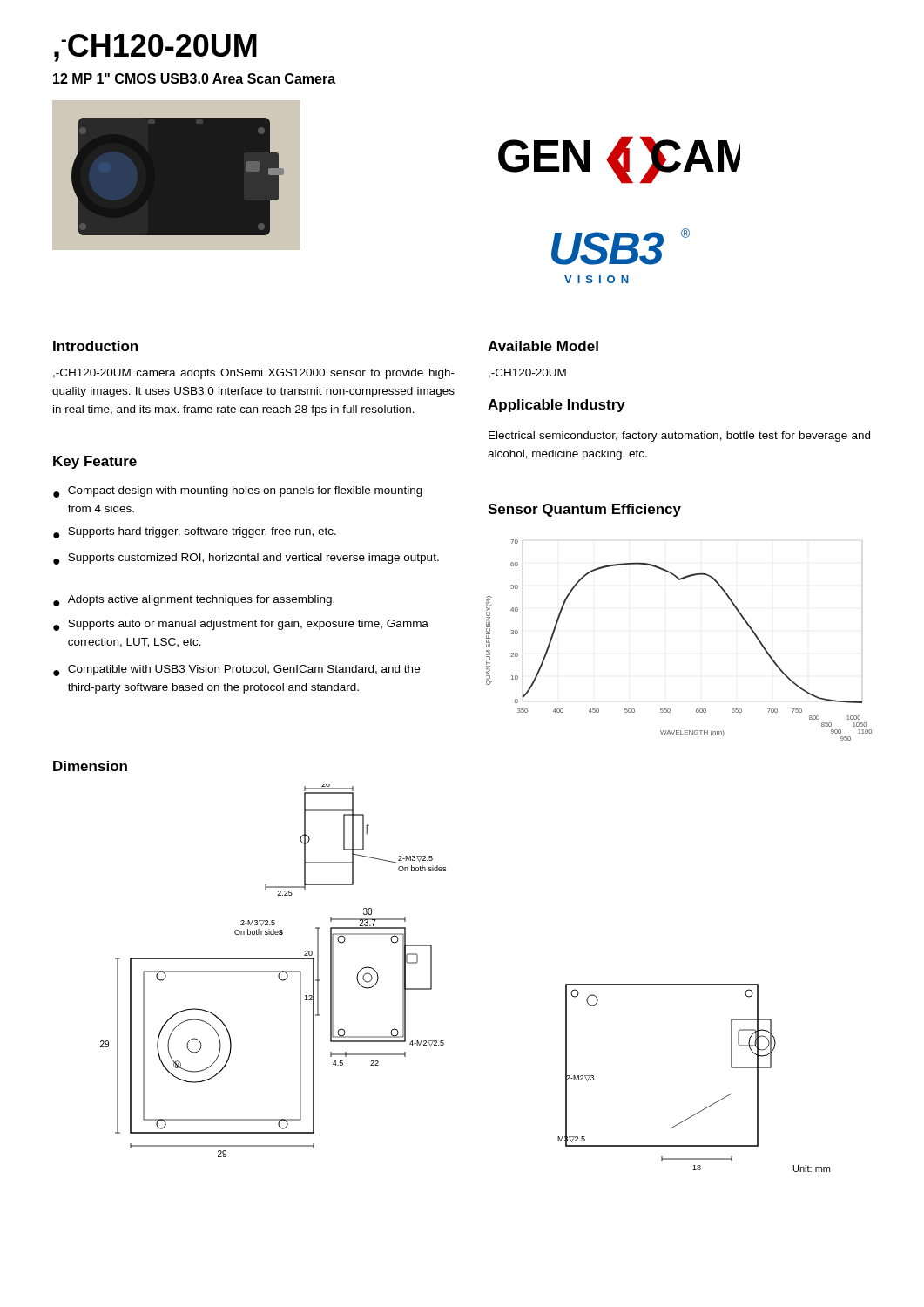Click on the passage starting "● Supports hard trigger,"
The image size is (924, 1307).
point(195,534)
